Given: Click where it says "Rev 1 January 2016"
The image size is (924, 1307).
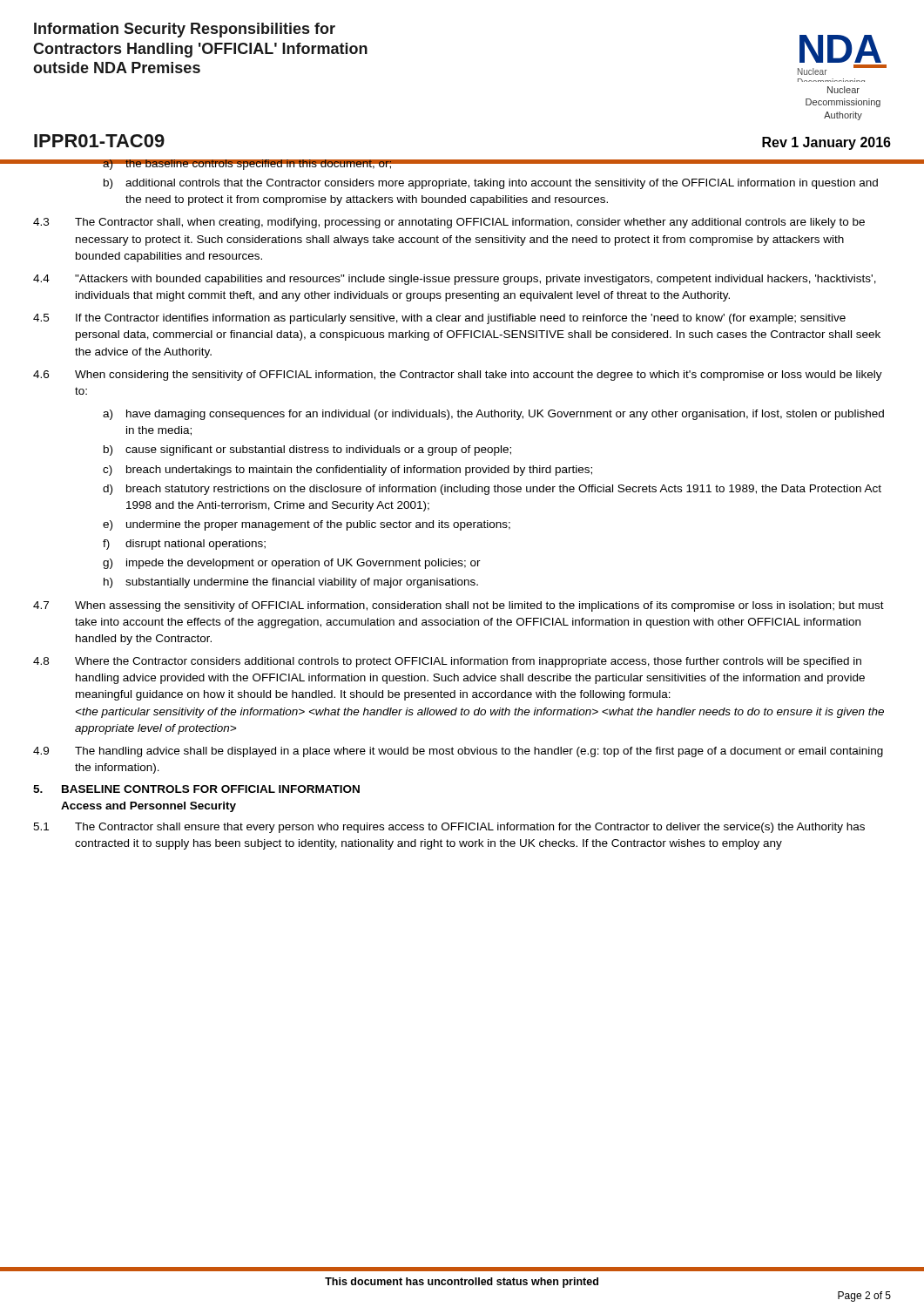Looking at the screenshot, I should pos(826,142).
